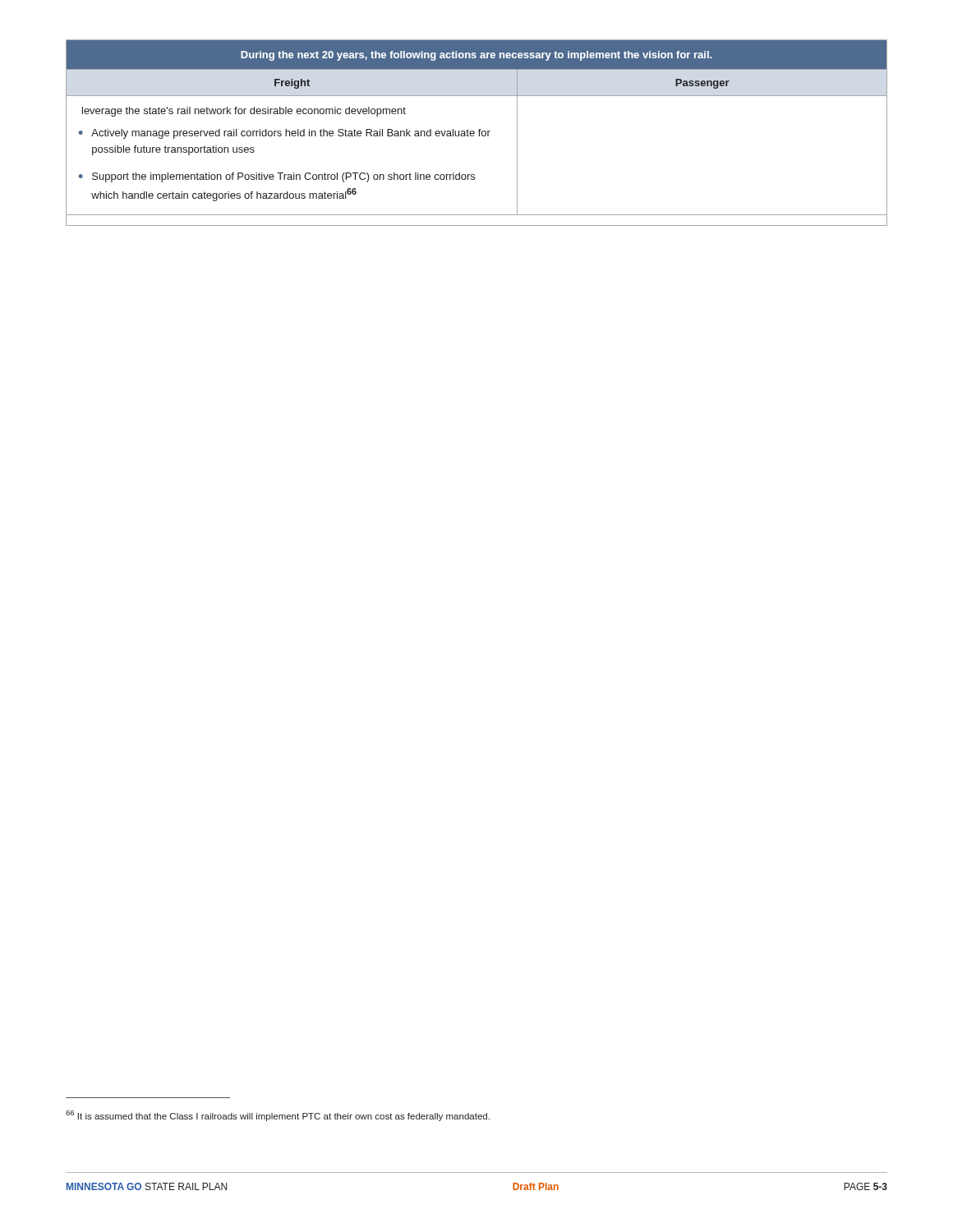Locate the table with the text "leverage the state's"
The width and height of the screenshot is (953, 1232).
pos(476,133)
